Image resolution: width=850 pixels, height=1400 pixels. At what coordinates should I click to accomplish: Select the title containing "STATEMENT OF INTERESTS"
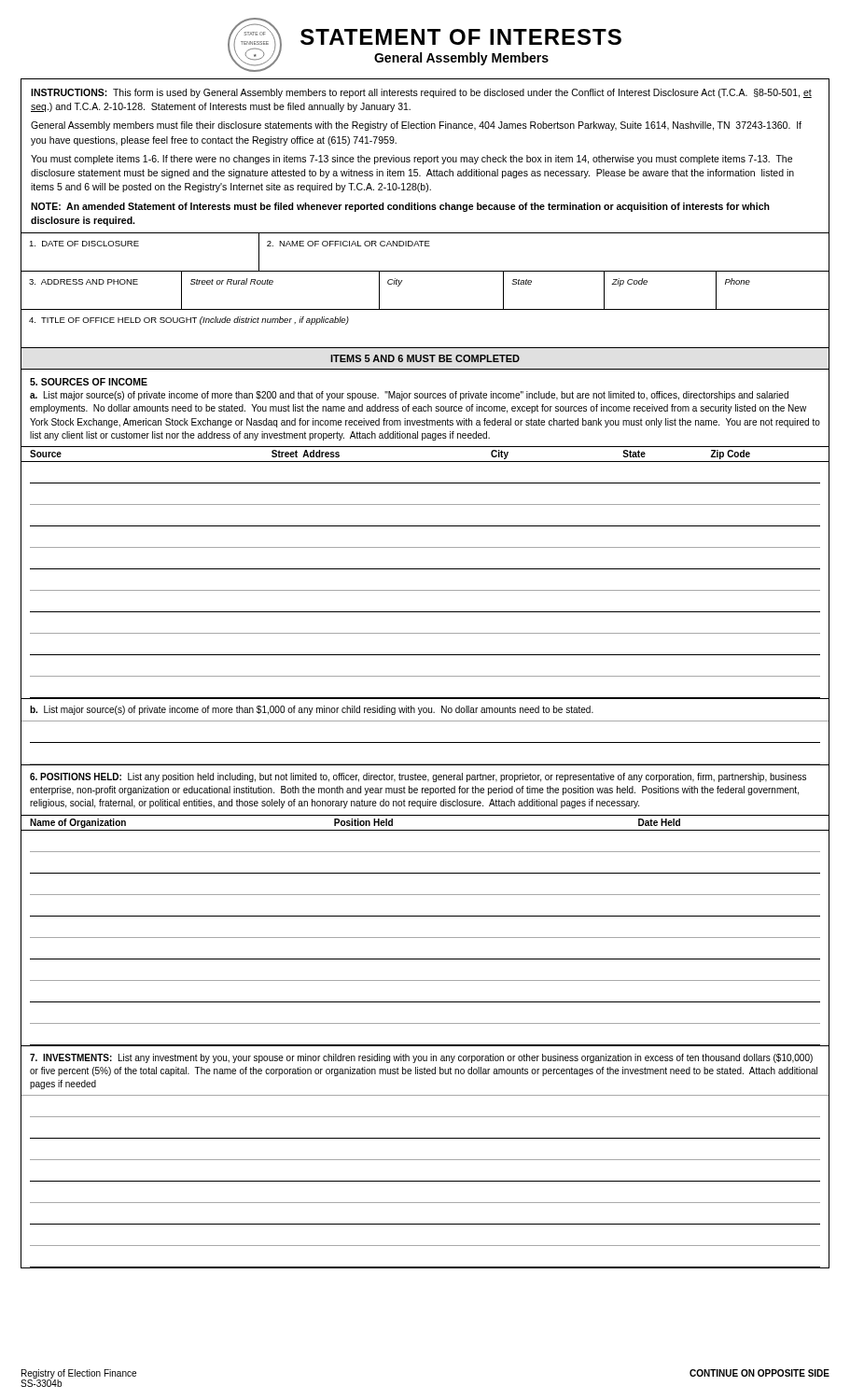click(461, 37)
